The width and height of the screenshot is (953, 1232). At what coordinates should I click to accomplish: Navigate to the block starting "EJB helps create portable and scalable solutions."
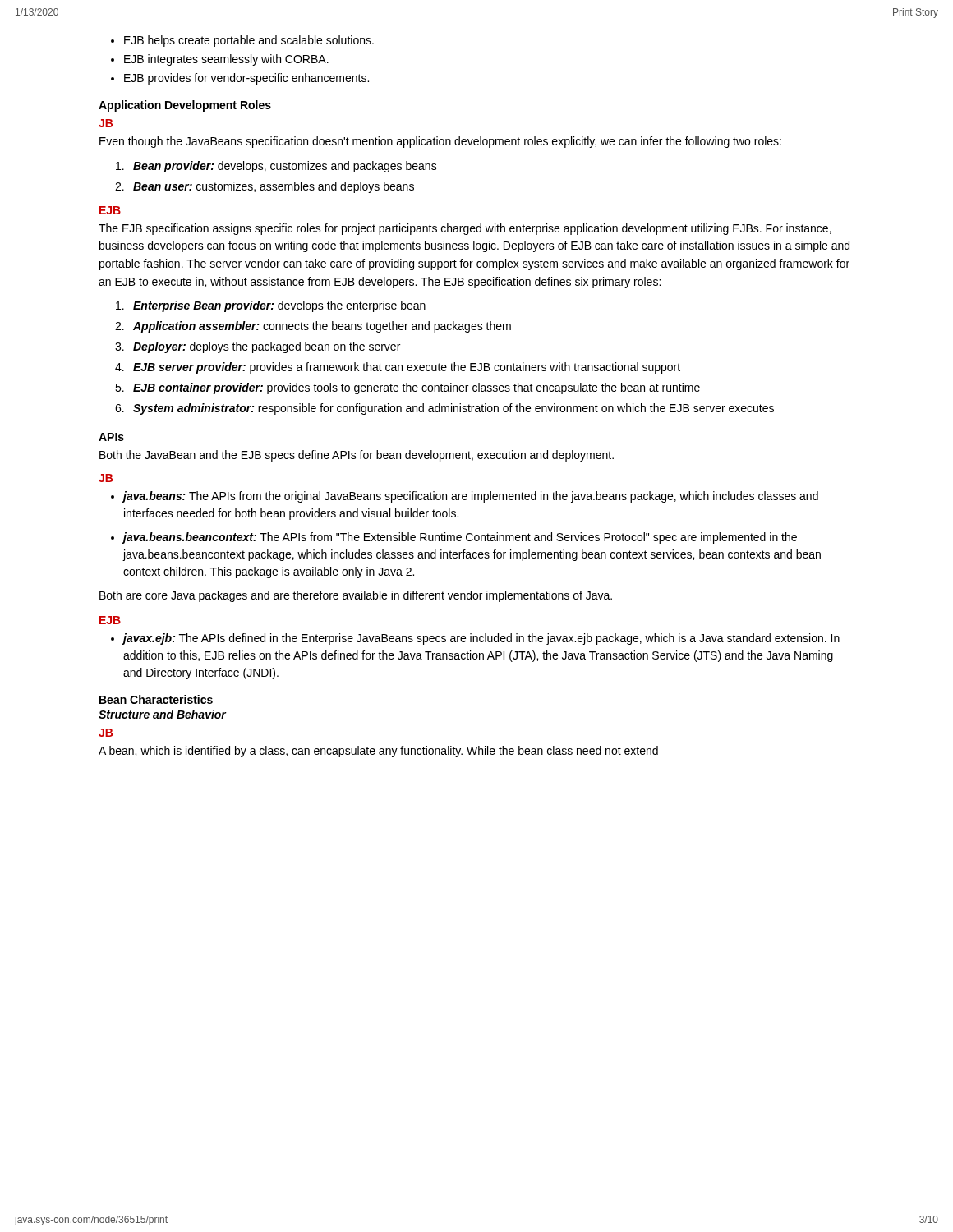point(249,40)
